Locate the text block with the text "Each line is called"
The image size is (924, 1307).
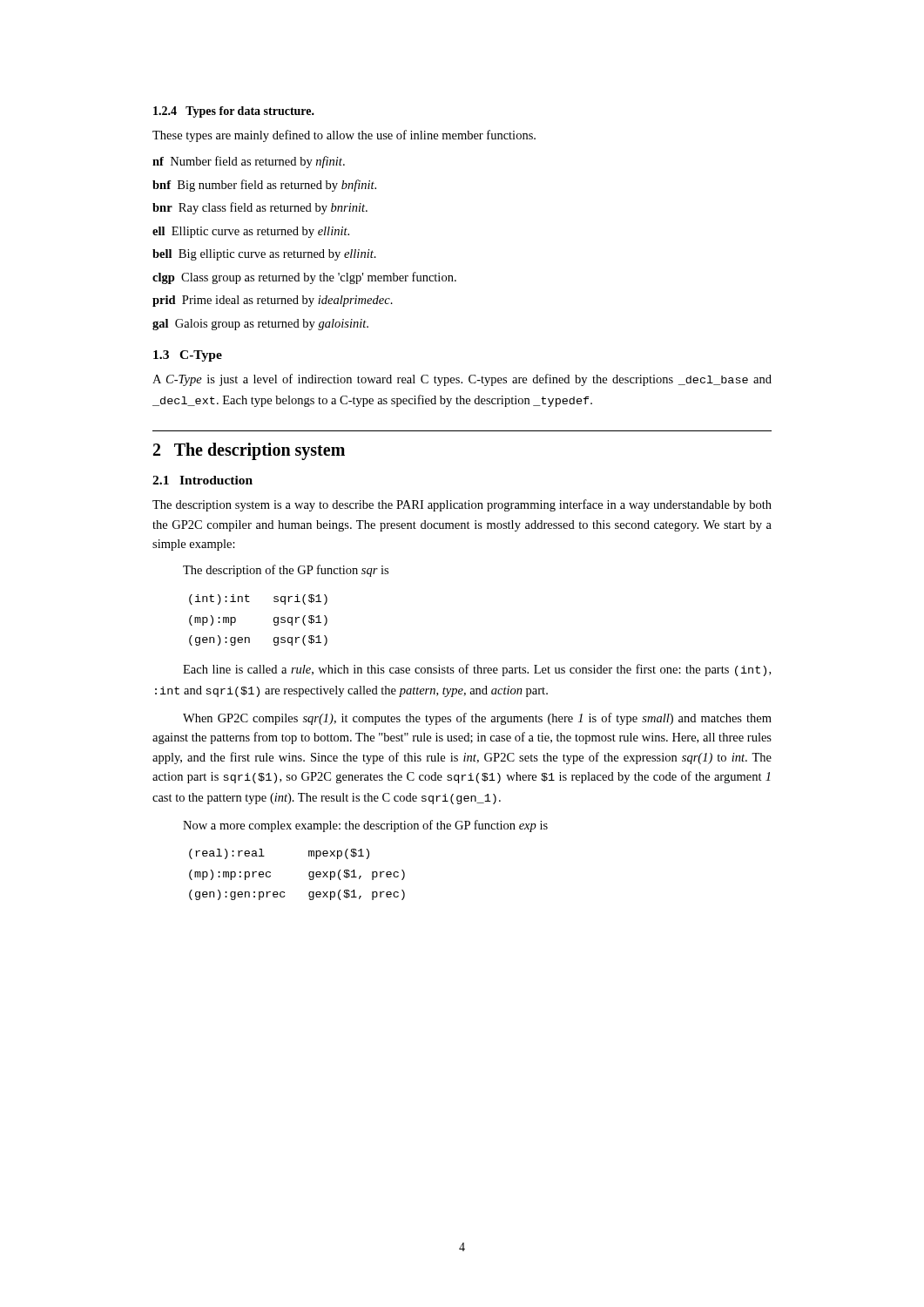(462, 680)
